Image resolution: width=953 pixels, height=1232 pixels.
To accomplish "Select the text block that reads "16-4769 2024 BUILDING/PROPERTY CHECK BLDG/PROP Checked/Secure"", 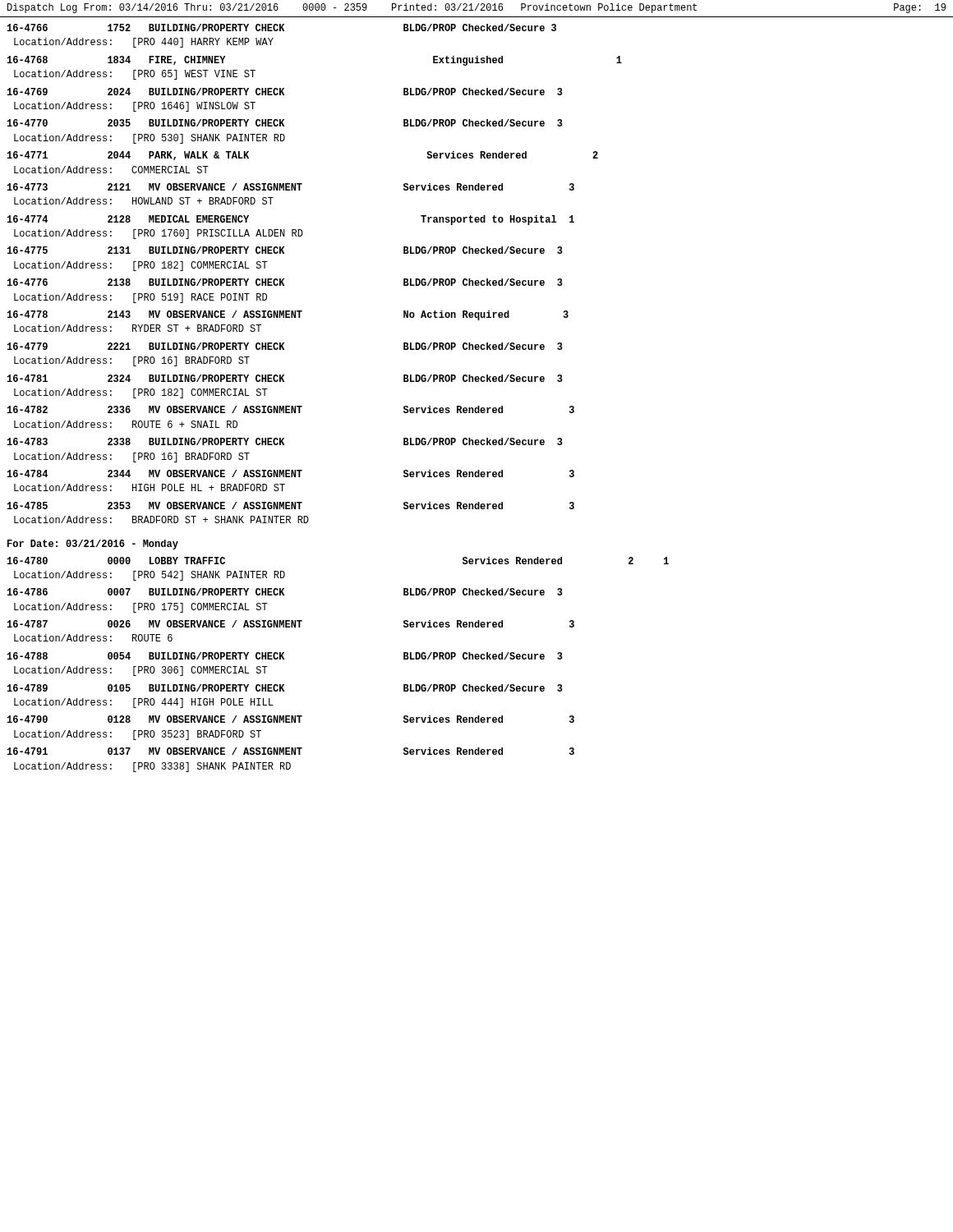I will pos(476,100).
